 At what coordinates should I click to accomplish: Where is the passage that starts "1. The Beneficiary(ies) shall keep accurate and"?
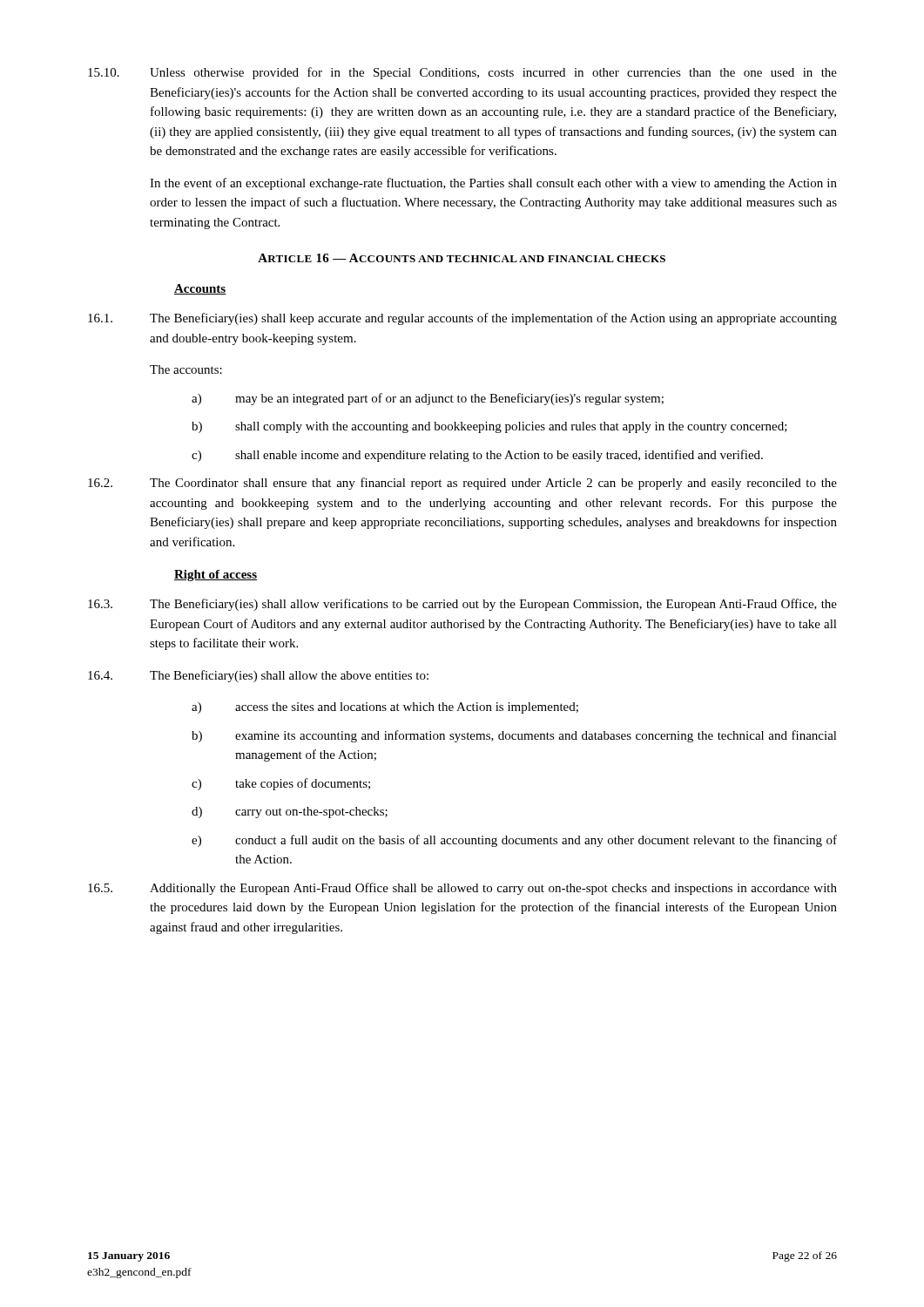tap(462, 328)
